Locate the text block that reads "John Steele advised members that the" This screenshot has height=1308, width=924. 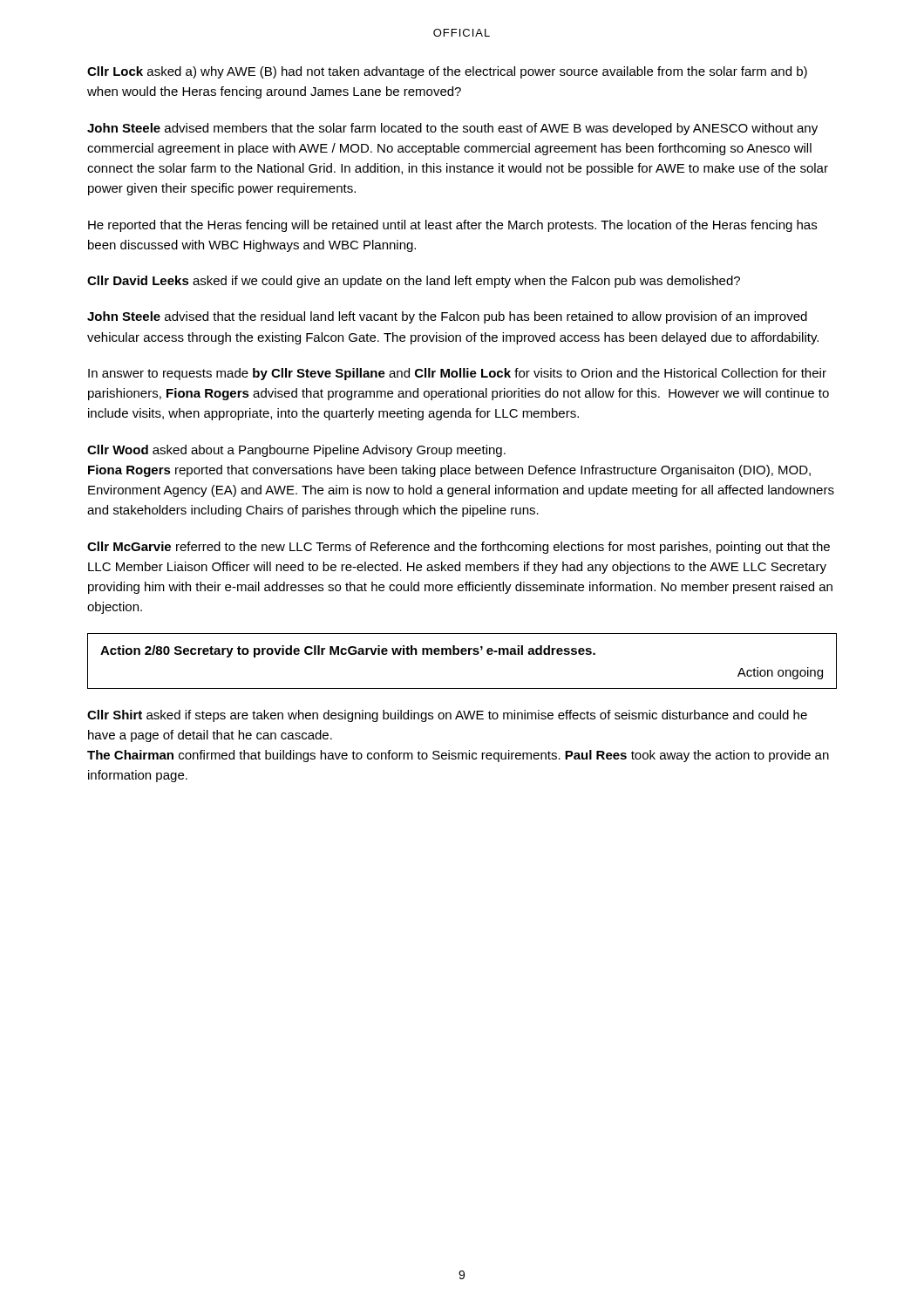pyautogui.click(x=458, y=158)
